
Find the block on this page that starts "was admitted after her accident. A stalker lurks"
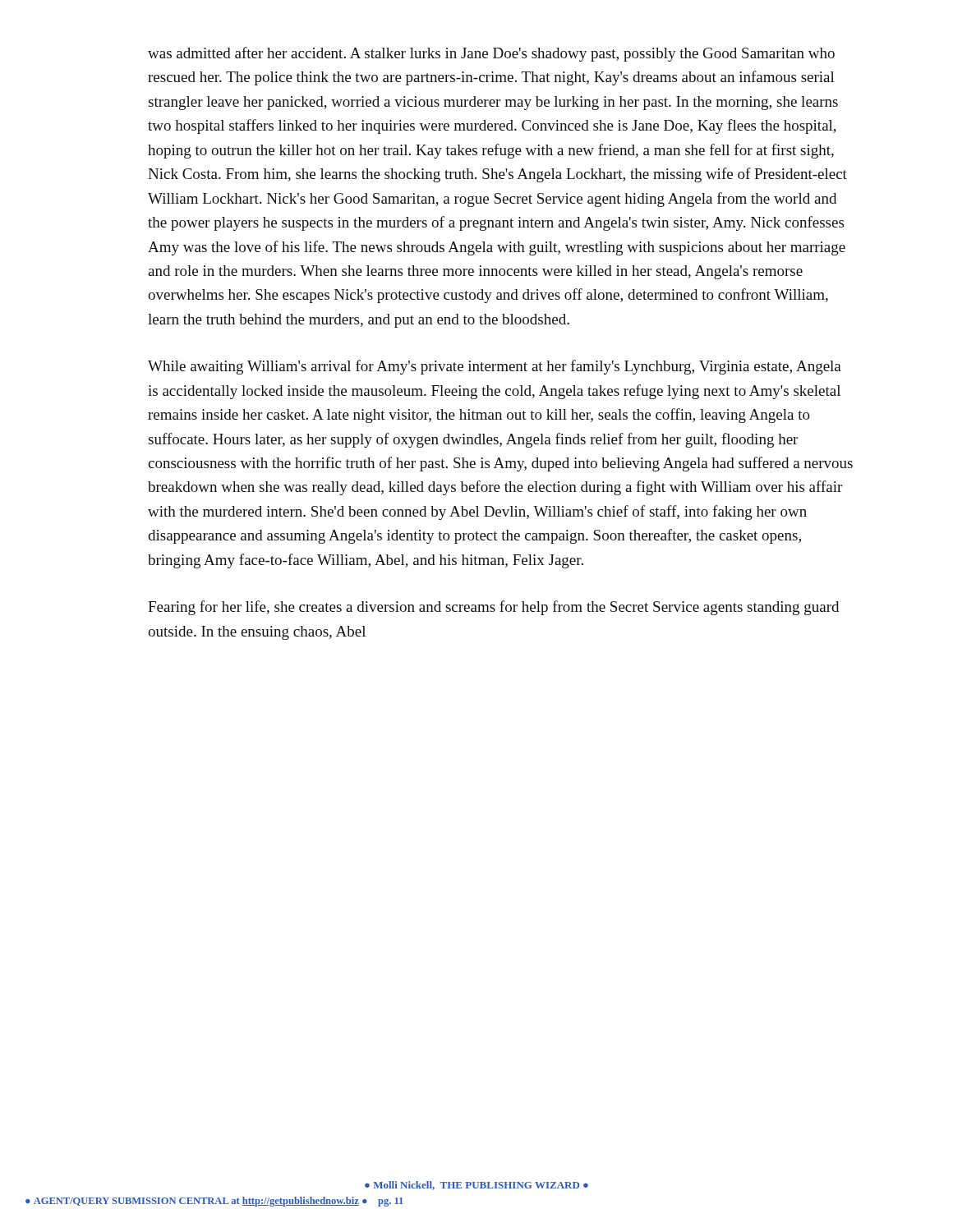[x=497, y=186]
